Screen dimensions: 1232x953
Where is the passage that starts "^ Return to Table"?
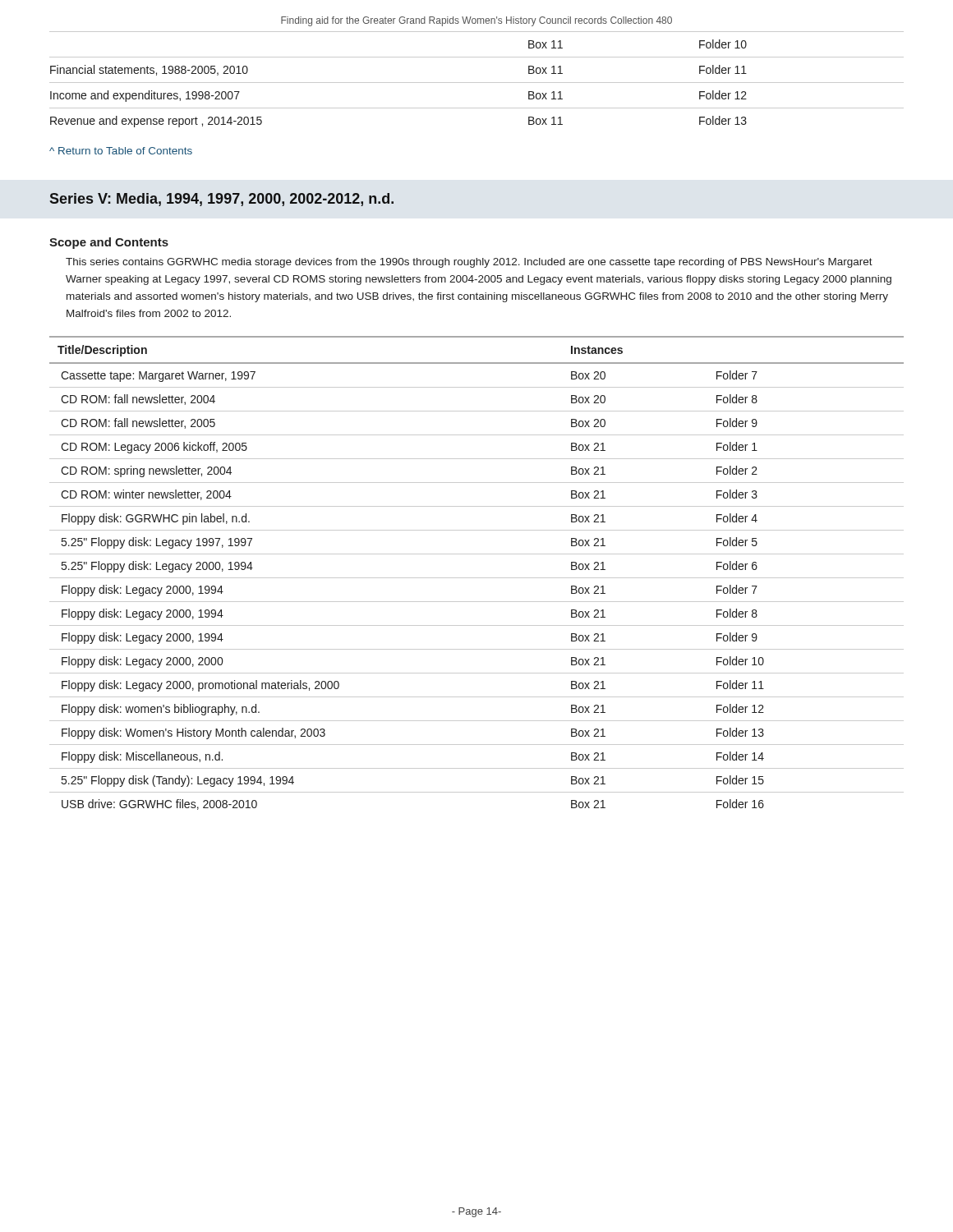click(x=121, y=151)
